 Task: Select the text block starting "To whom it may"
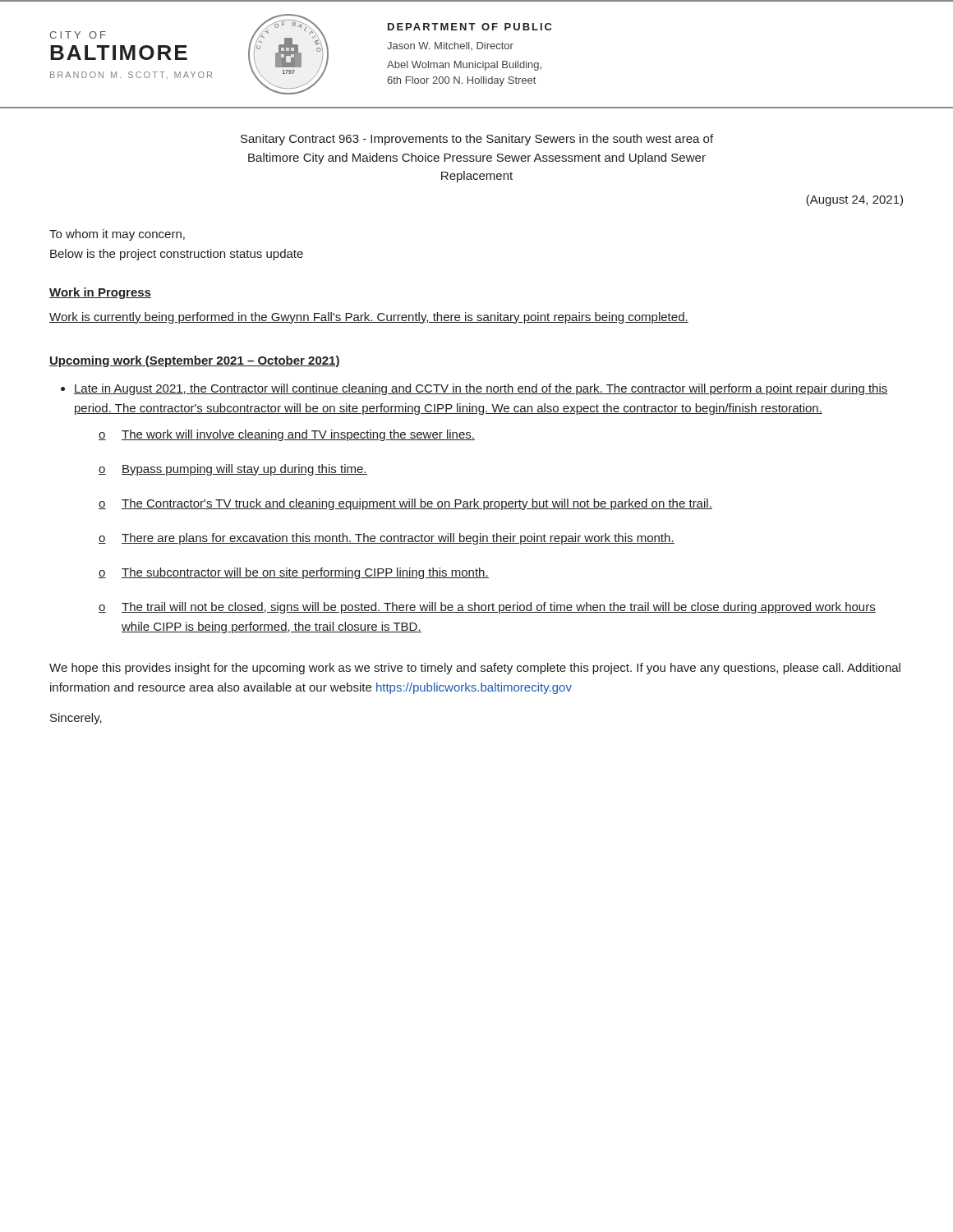coord(176,243)
